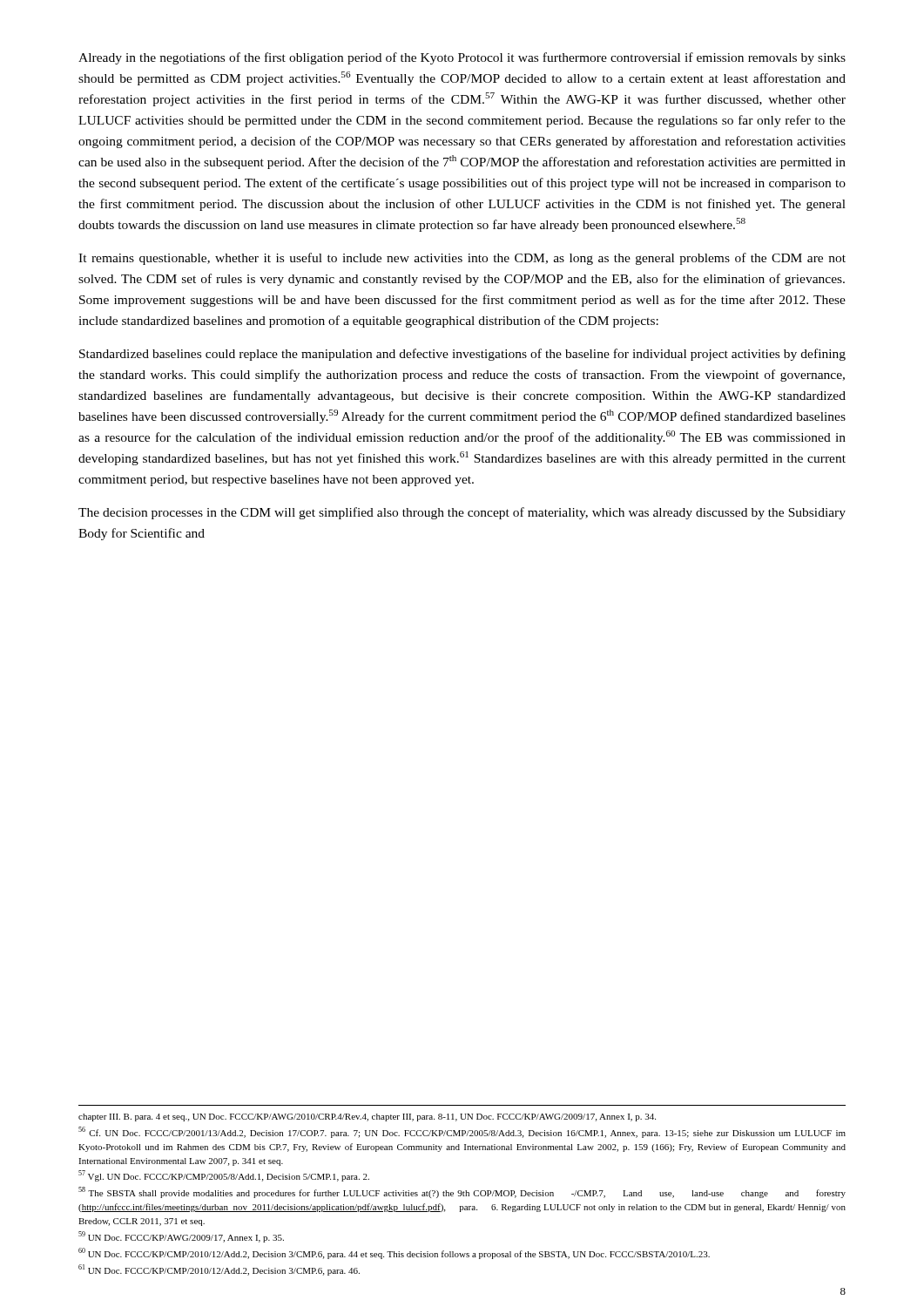Locate the block of text that opens with "It remains questionable, whether it is"
The image size is (924, 1307).
click(462, 289)
